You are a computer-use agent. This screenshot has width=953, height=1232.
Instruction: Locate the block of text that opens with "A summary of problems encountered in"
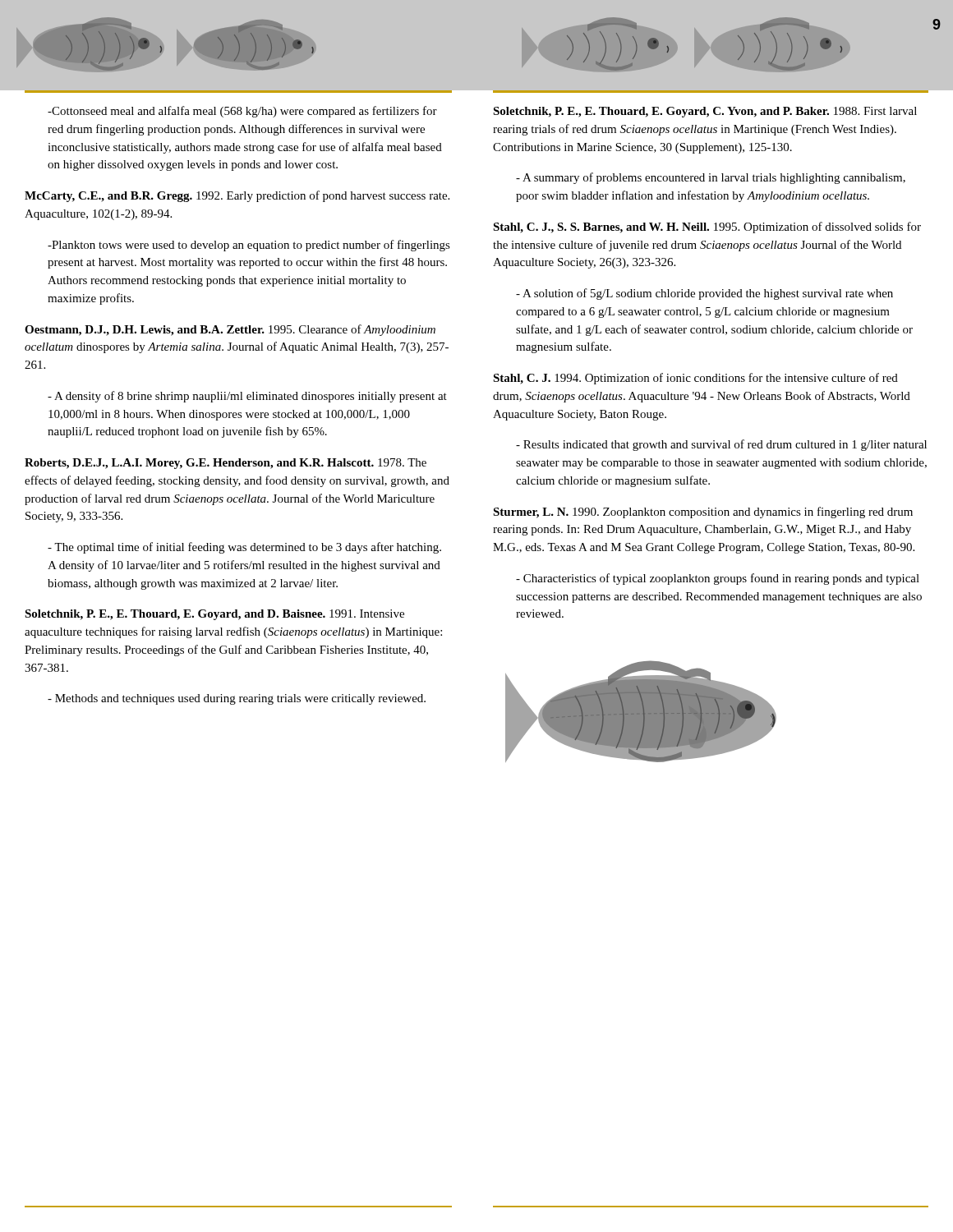711,187
